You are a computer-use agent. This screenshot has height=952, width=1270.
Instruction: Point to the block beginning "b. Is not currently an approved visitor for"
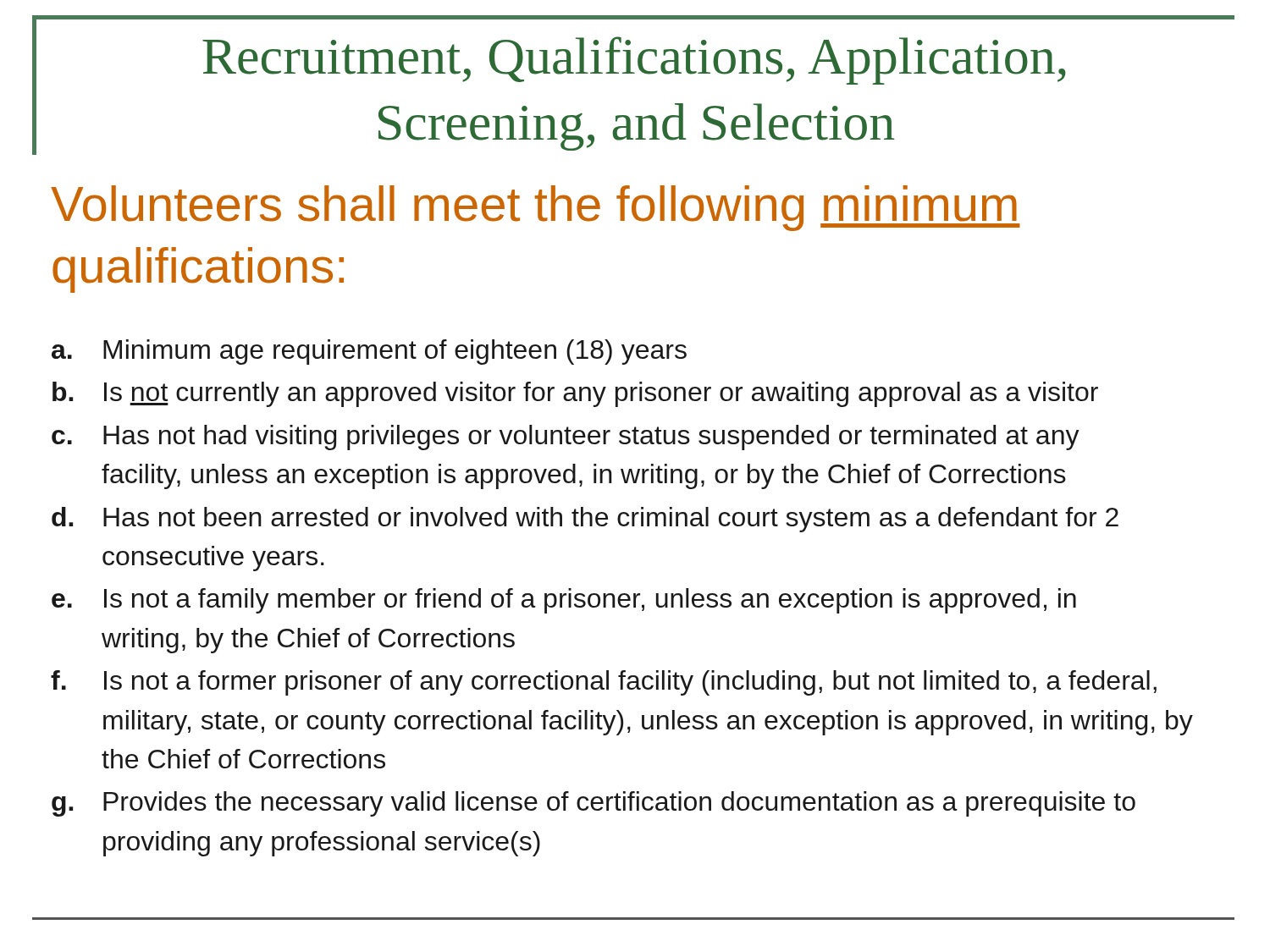(635, 392)
